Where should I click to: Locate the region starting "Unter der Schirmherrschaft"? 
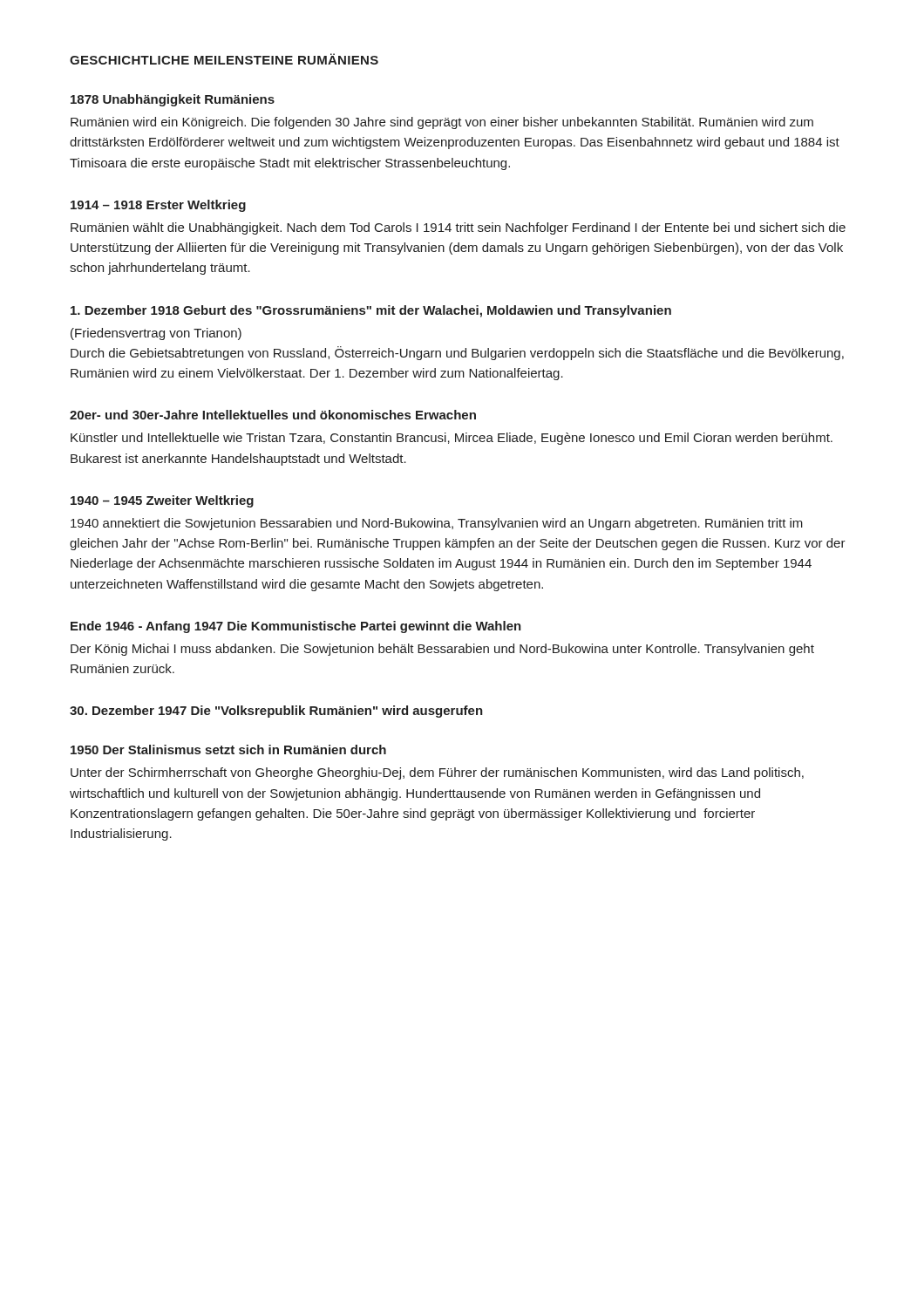437,803
